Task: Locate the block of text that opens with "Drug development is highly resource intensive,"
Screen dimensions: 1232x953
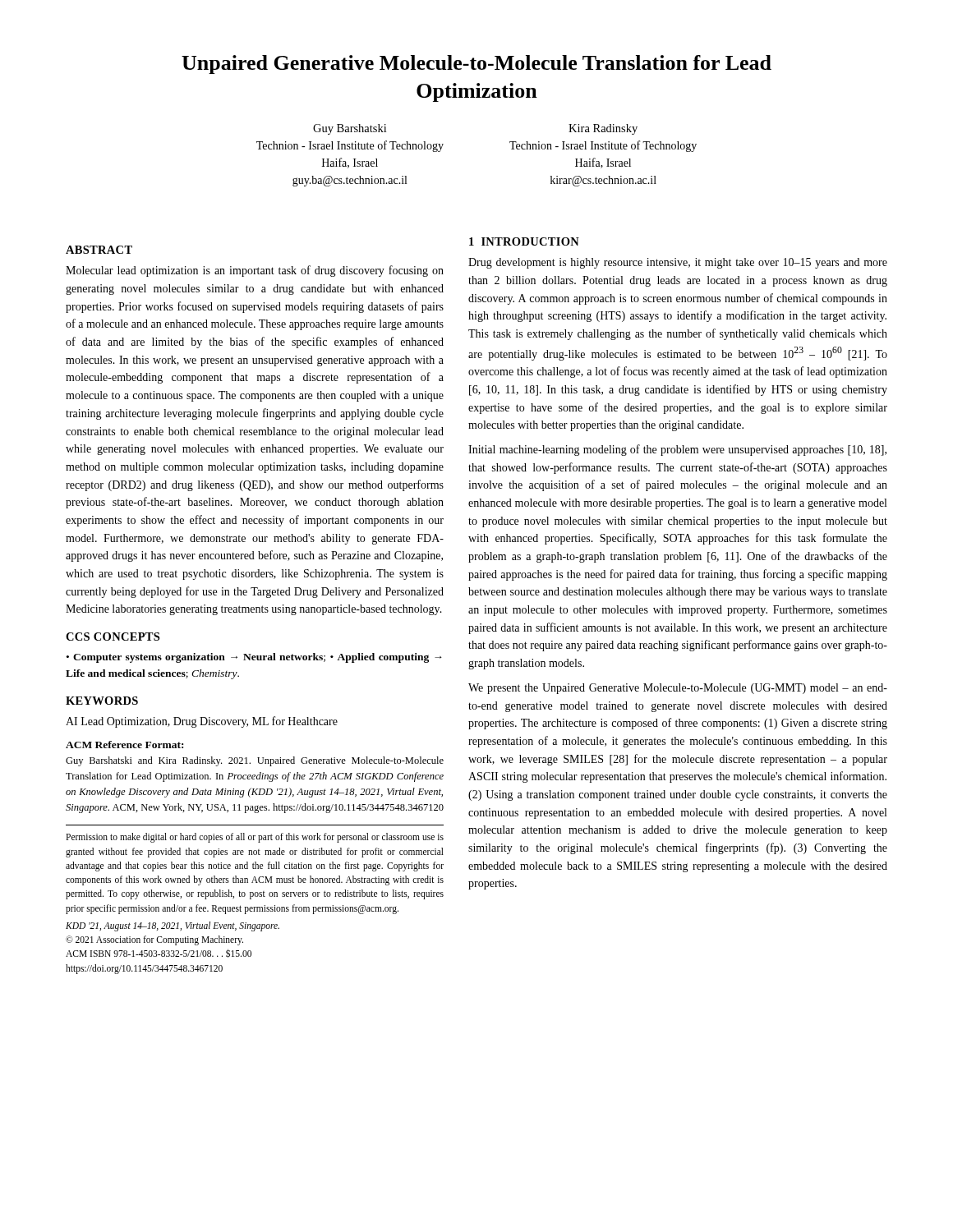Action: [678, 344]
